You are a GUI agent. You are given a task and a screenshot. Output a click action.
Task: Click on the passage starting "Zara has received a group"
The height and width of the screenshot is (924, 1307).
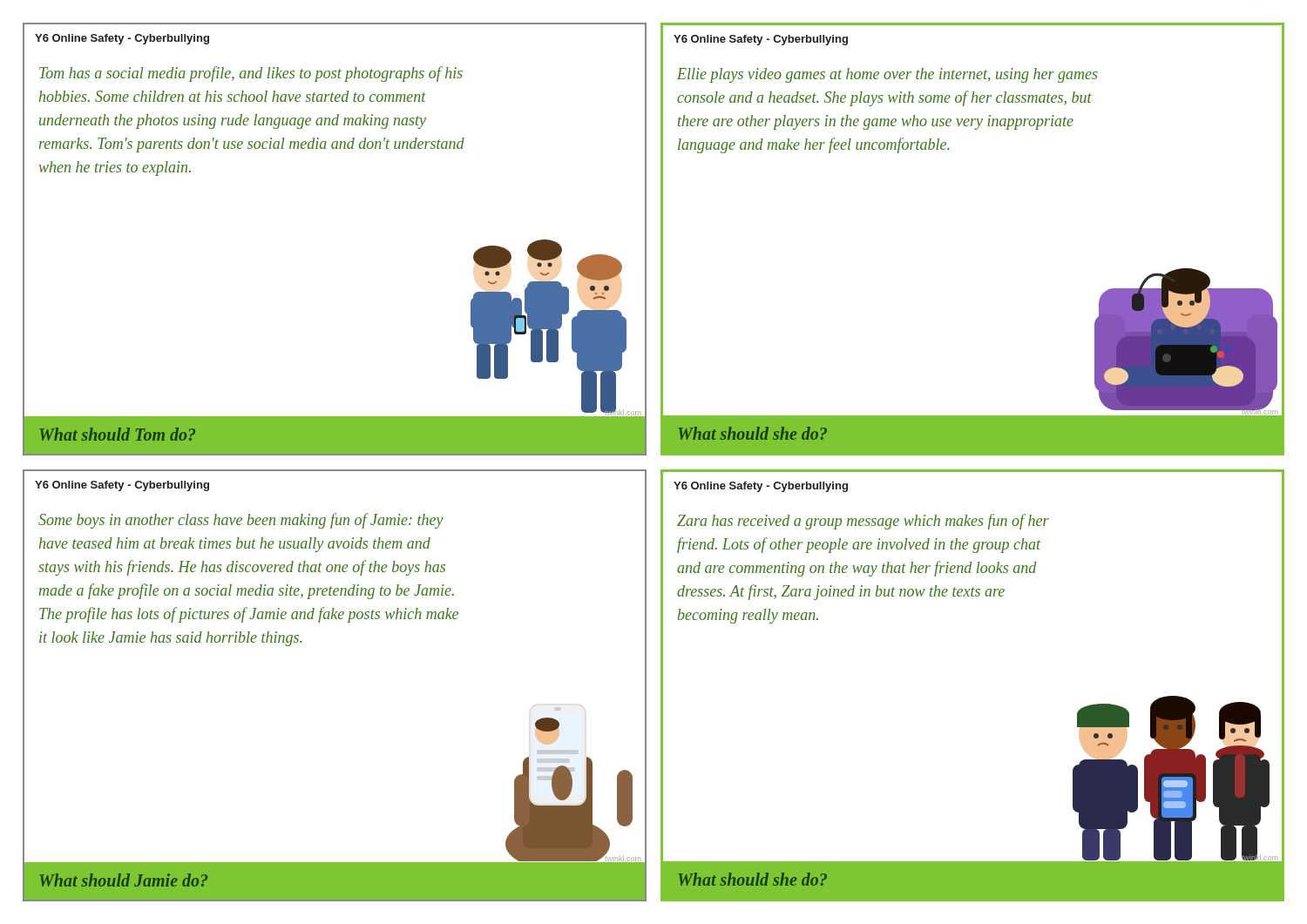click(863, 567)
